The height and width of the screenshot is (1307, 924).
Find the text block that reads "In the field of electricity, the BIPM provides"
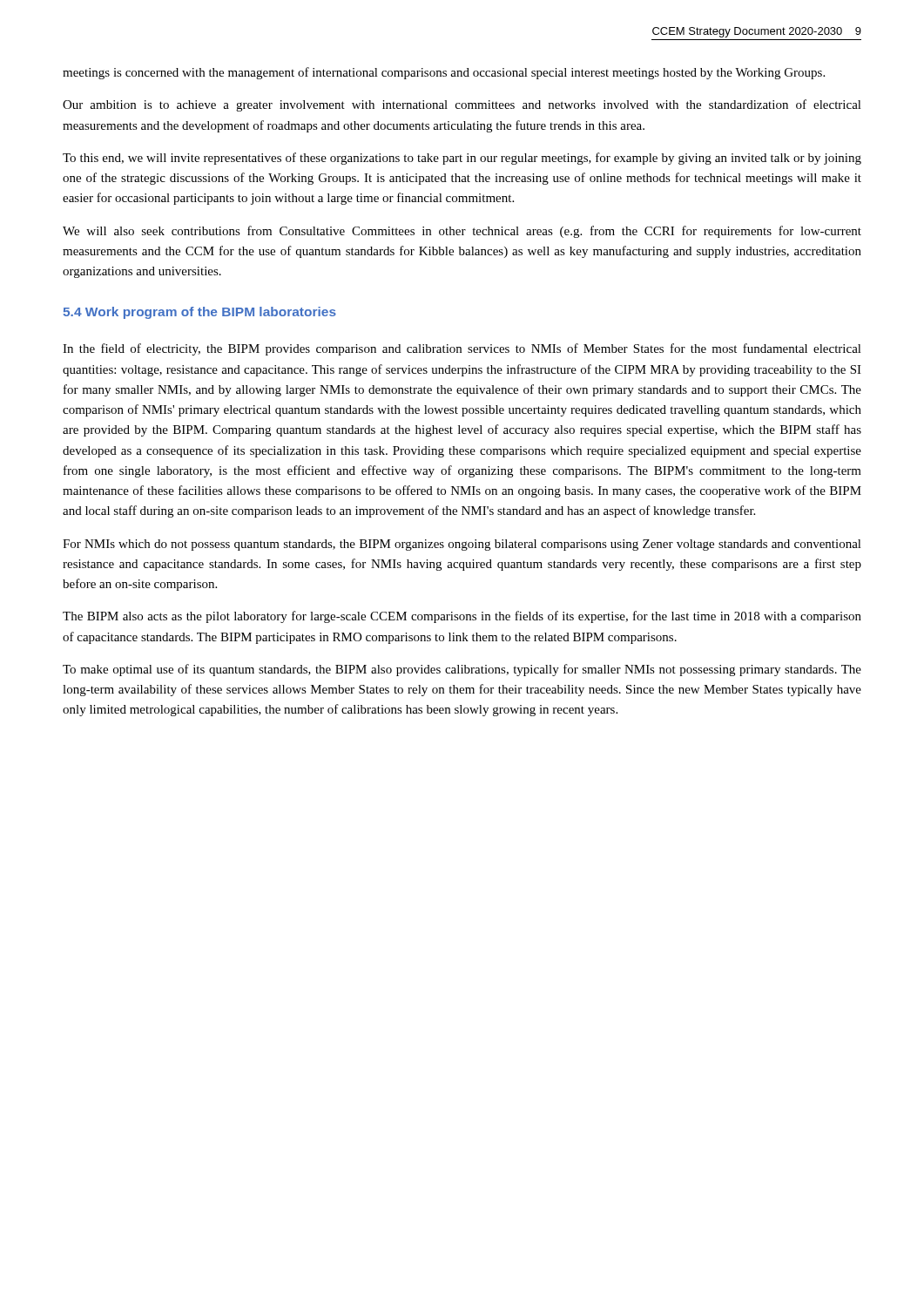click(462, 430)
